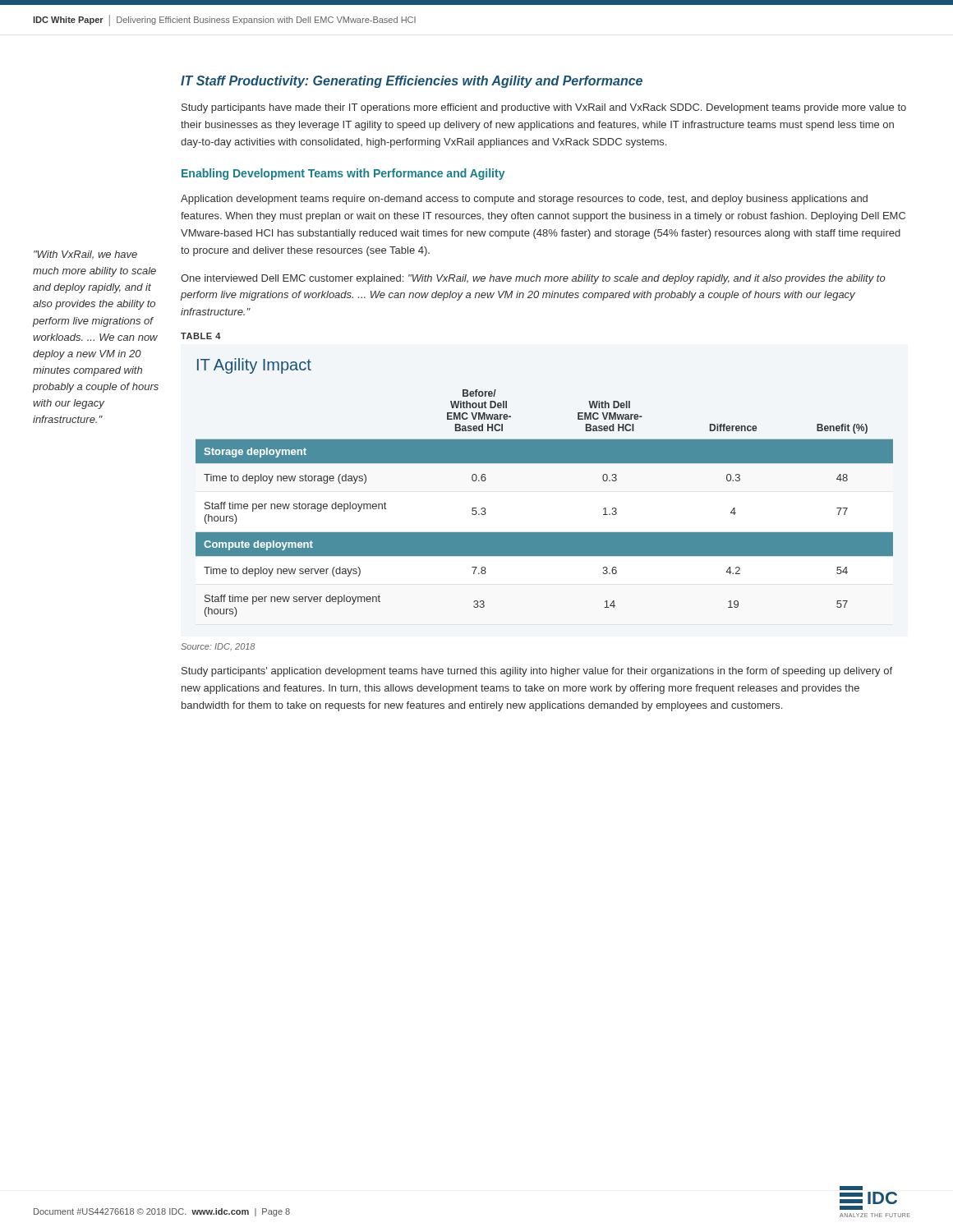Select the logo

tap(877, 1200)
